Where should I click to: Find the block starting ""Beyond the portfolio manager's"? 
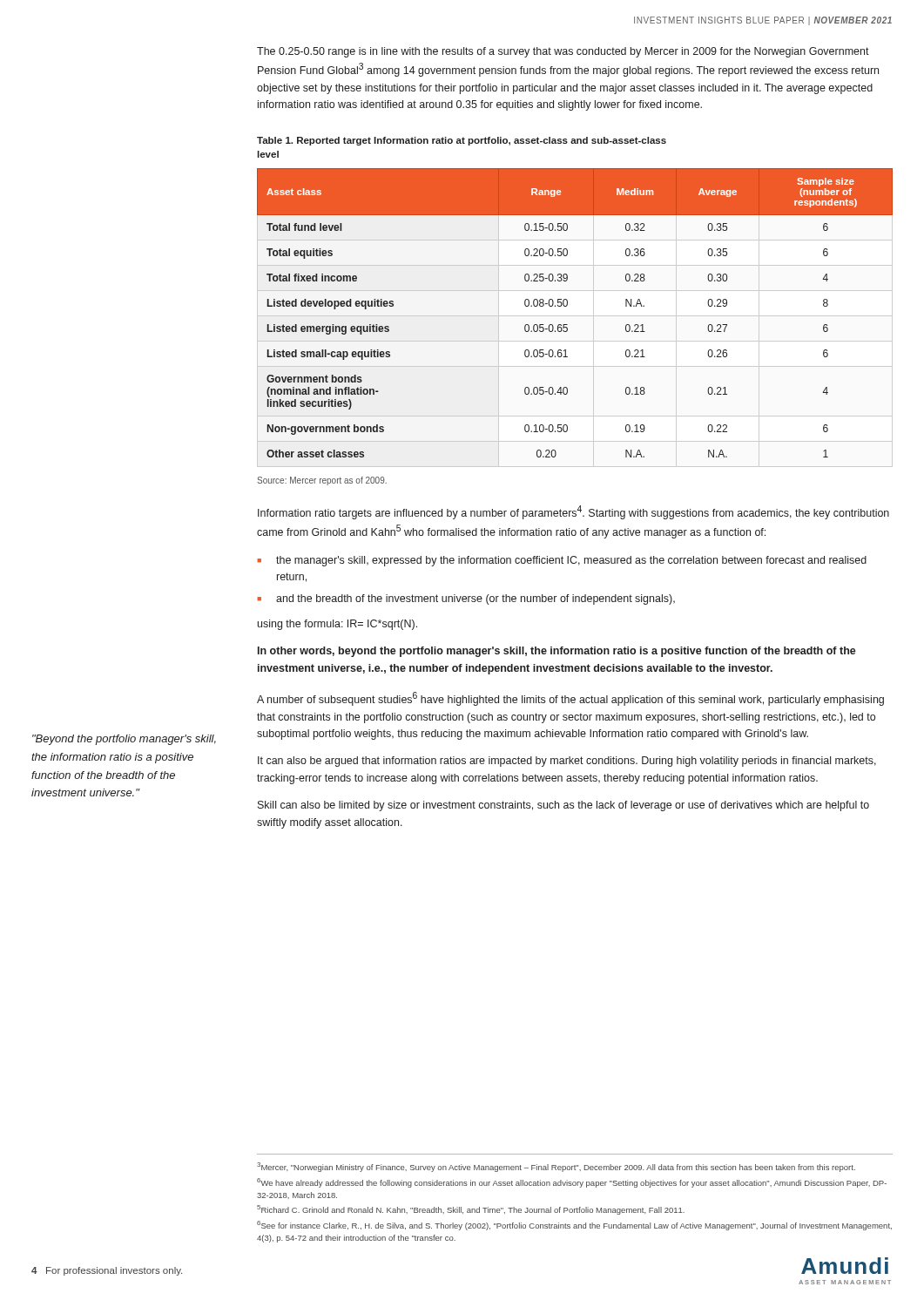pos(125,766)
